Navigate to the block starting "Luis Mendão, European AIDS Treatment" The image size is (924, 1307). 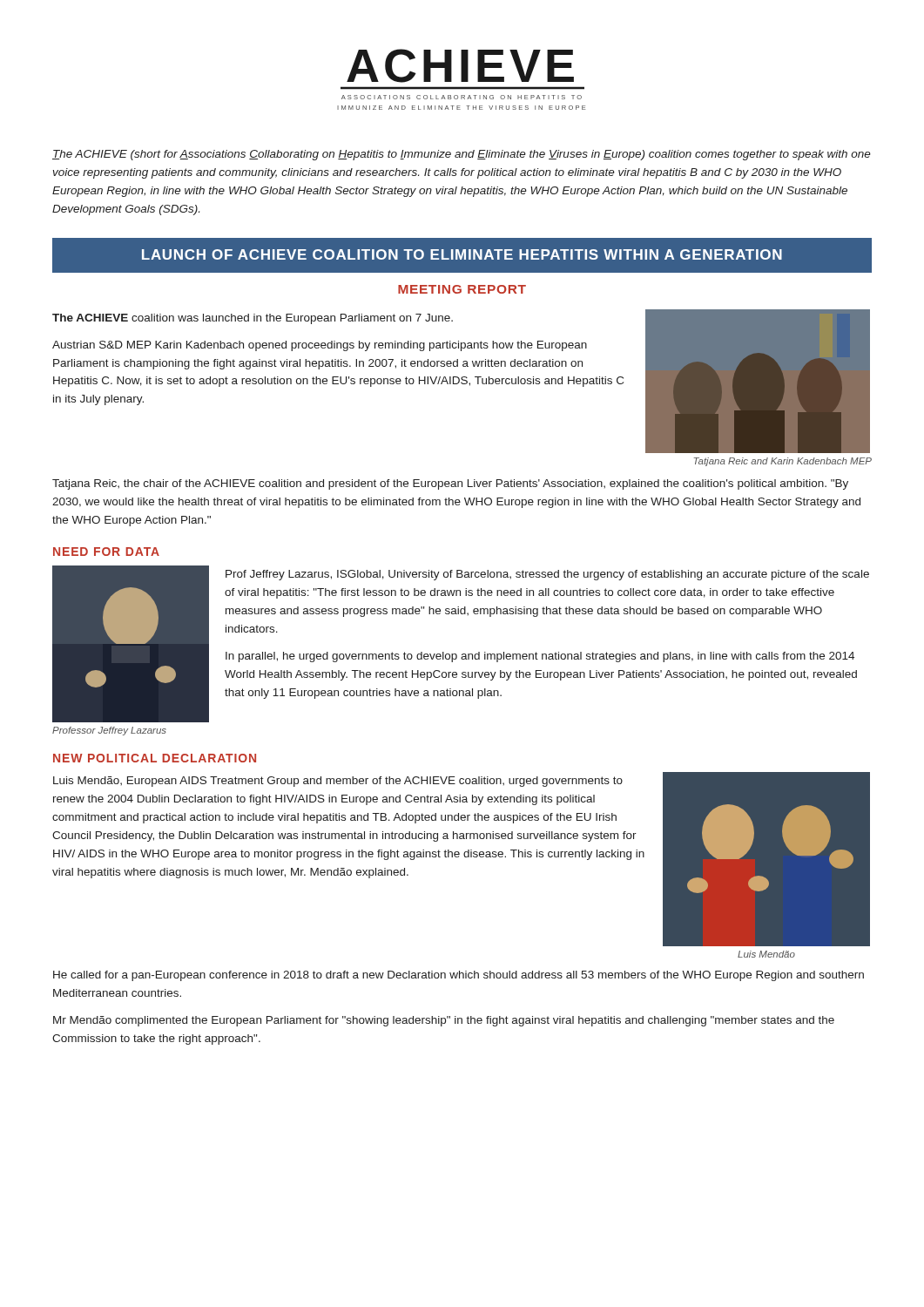pos(349,826)
